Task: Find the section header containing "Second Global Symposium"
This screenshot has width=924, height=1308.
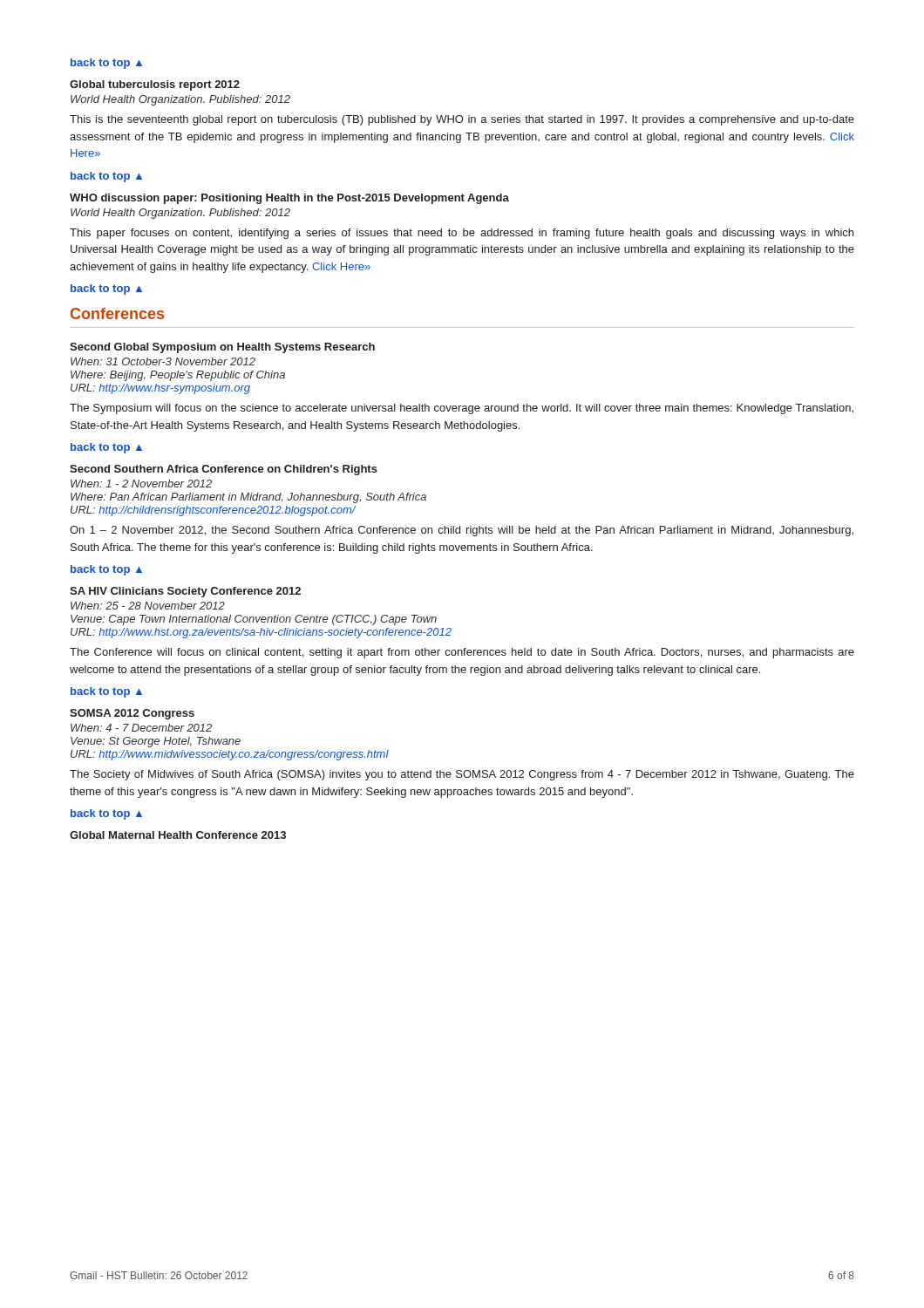Action: tap(222, 348)
